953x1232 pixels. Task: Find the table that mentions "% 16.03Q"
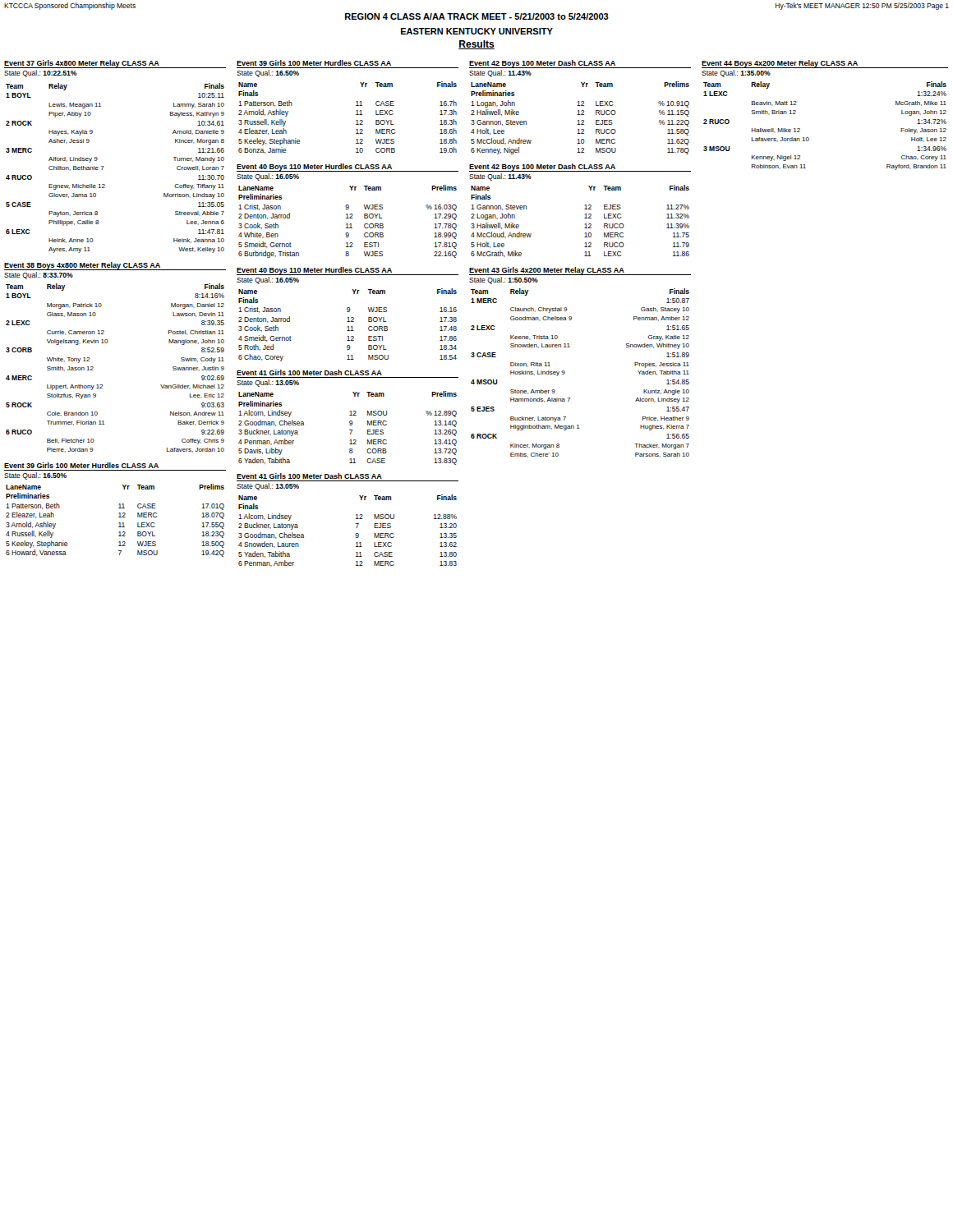348,221
